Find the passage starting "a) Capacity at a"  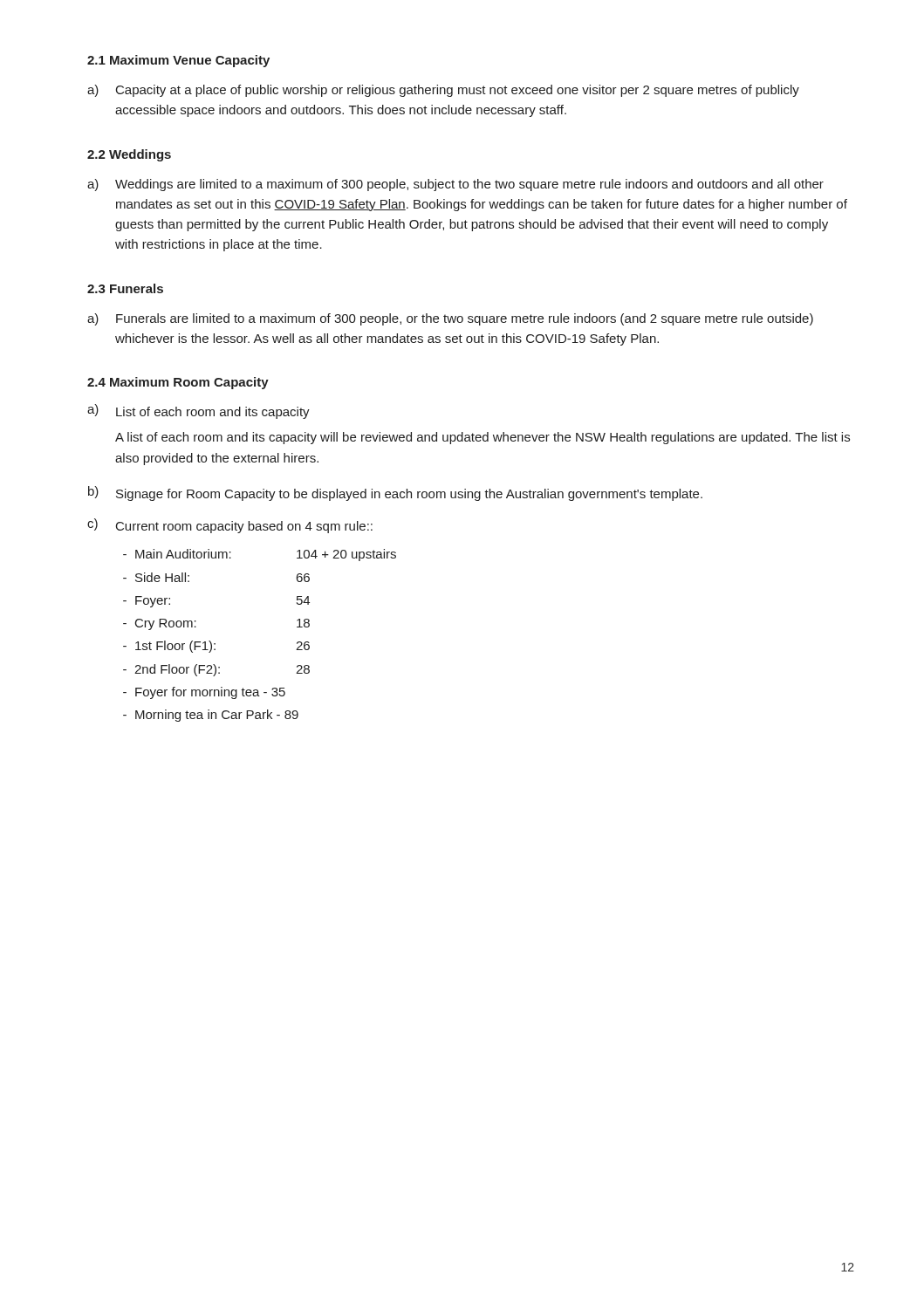pyautogui.click(x=471, y=100)
